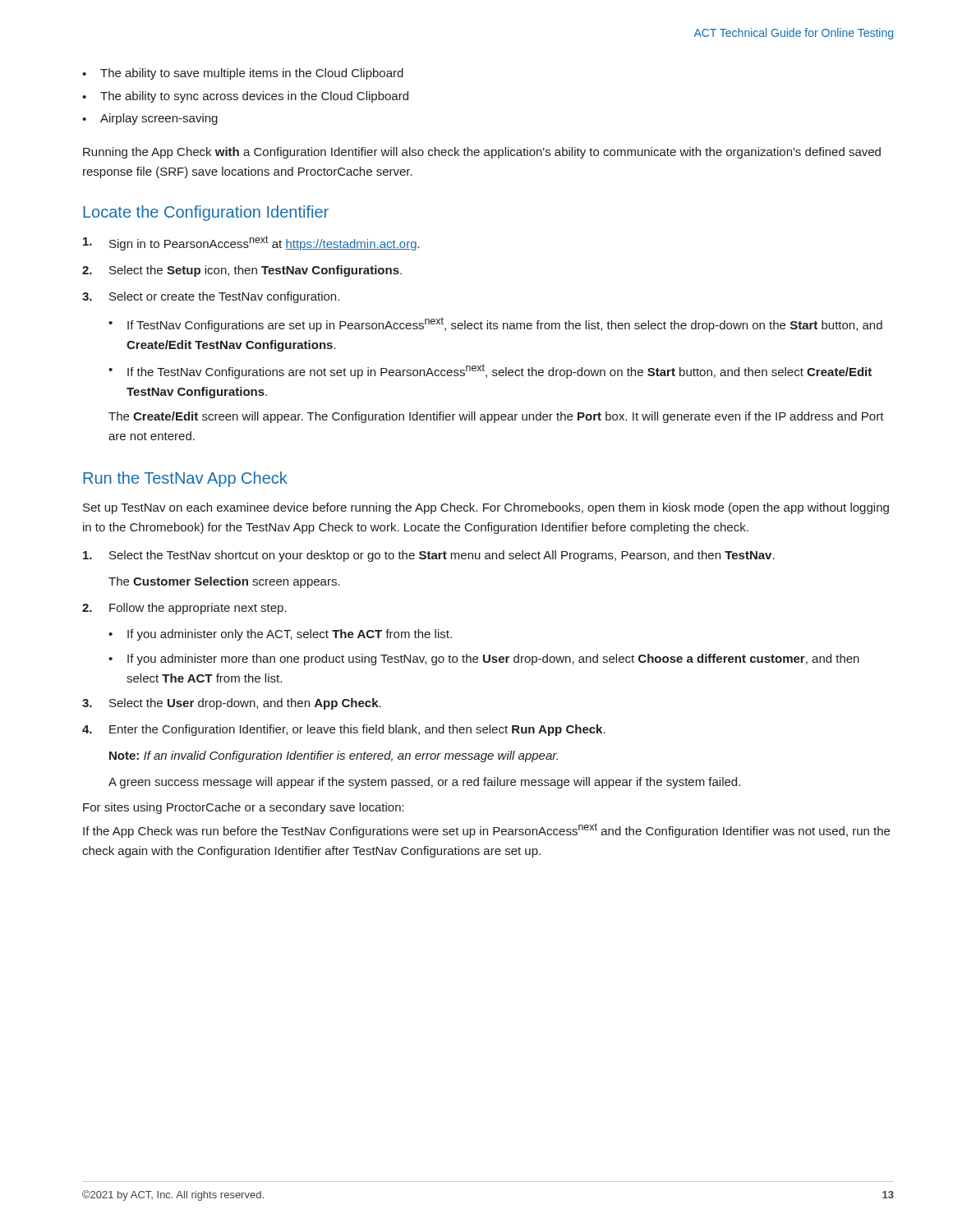
Task: Click on the passage starting "Select the TestNav shortcut on"
Action: [429, 555]
